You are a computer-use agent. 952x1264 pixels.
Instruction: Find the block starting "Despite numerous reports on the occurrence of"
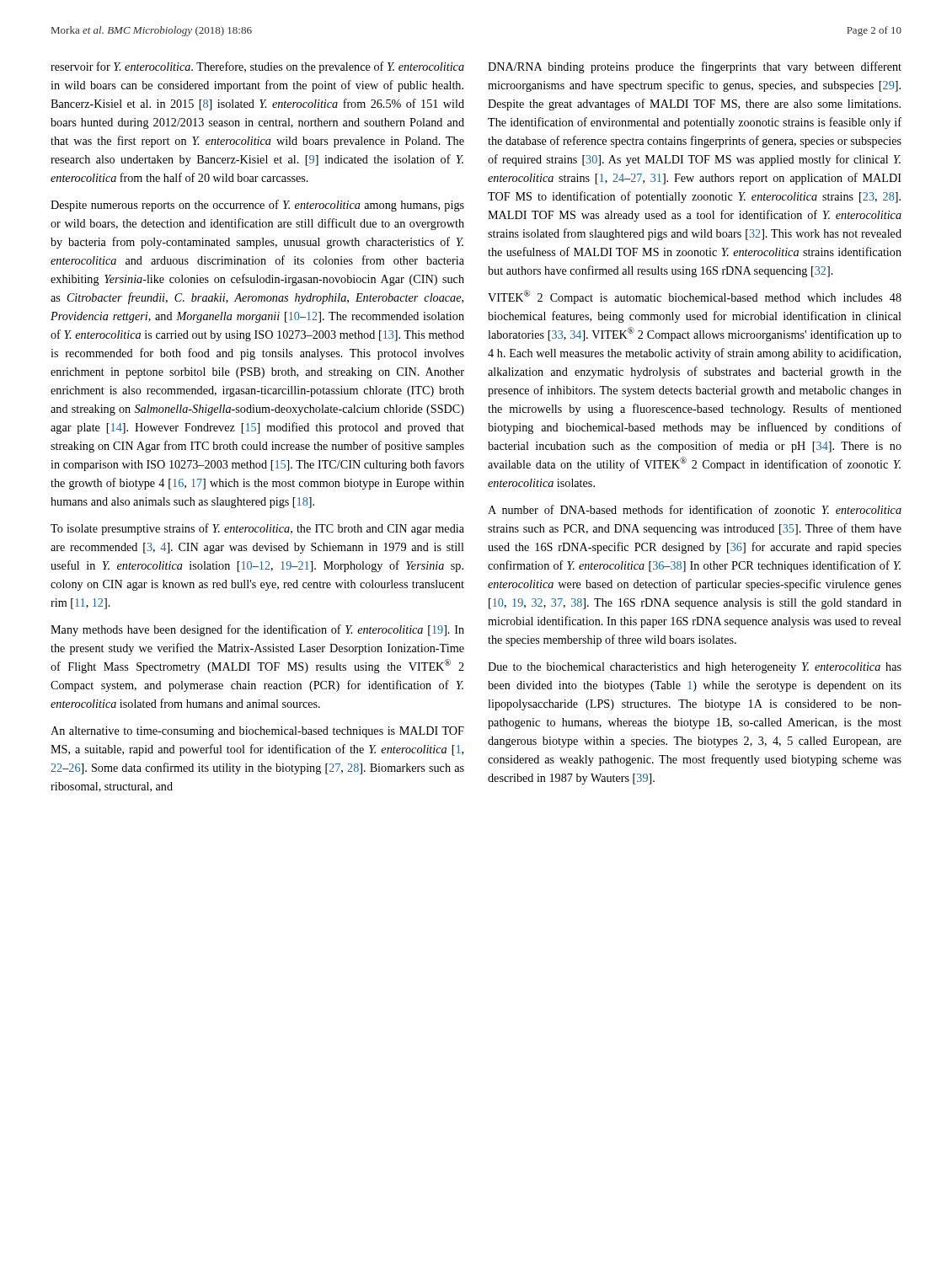257,353
